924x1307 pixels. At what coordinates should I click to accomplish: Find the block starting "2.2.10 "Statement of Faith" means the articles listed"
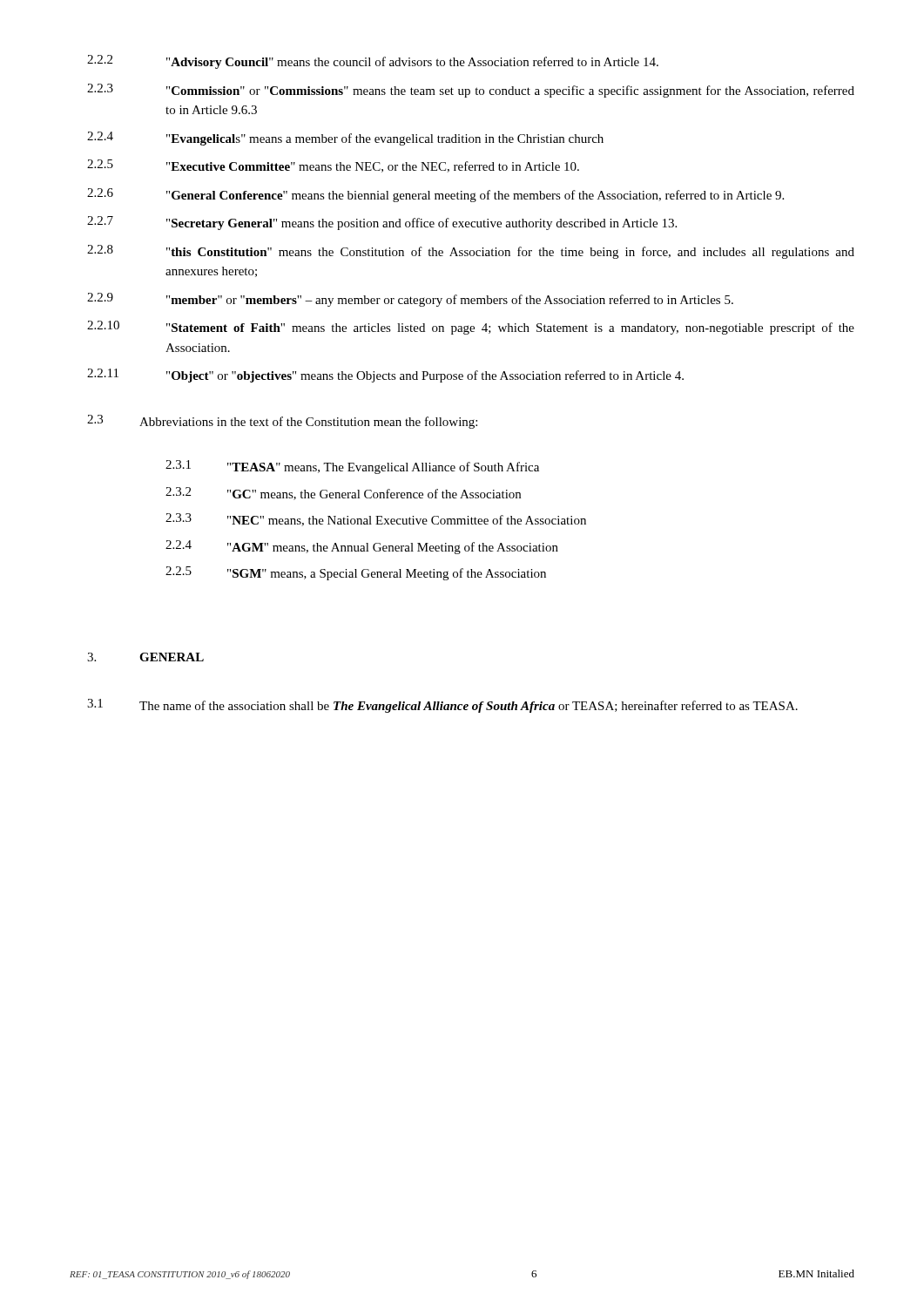[x=471, y=338]
